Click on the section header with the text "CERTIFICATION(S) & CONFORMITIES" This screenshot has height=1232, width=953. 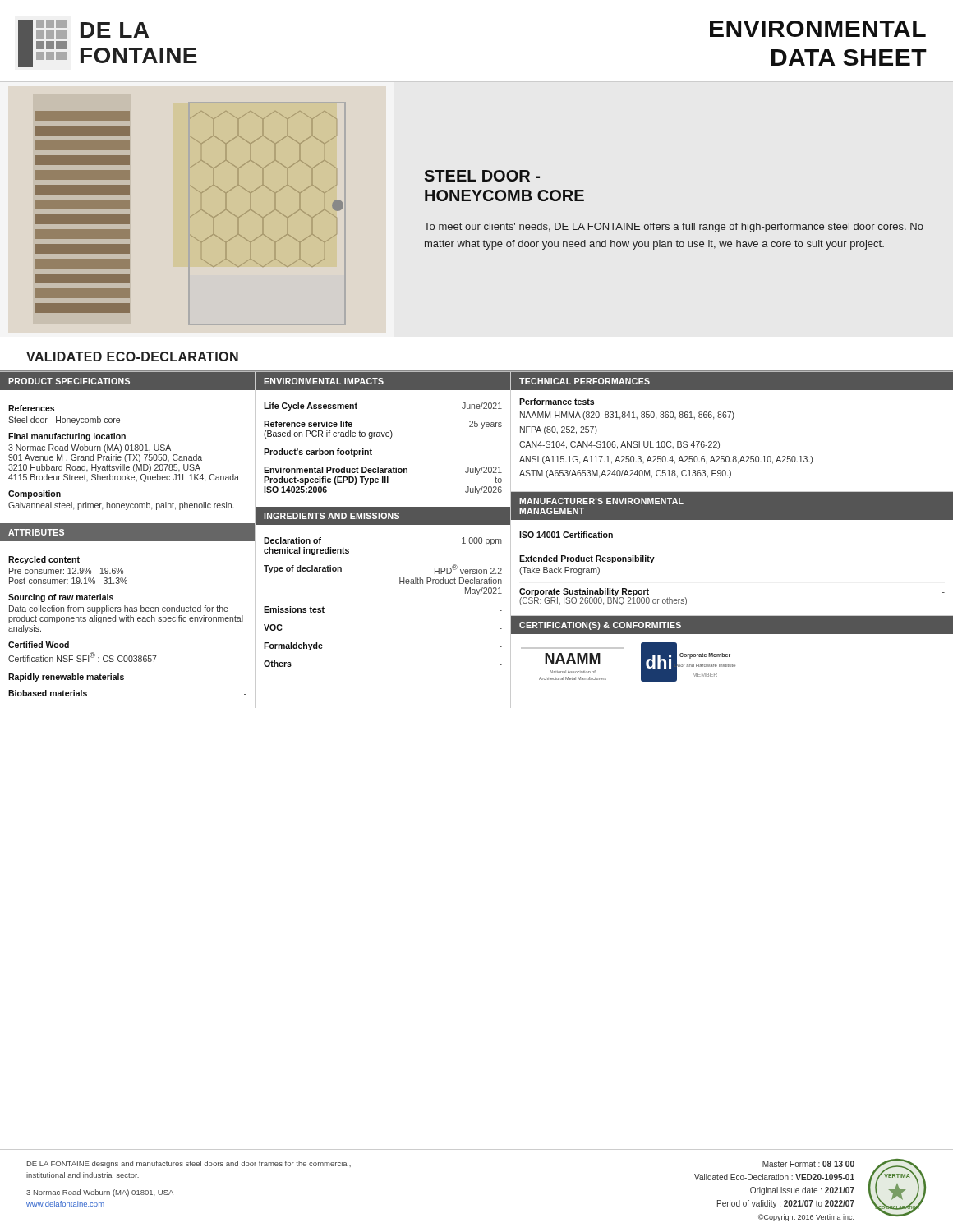click(600, 625)
